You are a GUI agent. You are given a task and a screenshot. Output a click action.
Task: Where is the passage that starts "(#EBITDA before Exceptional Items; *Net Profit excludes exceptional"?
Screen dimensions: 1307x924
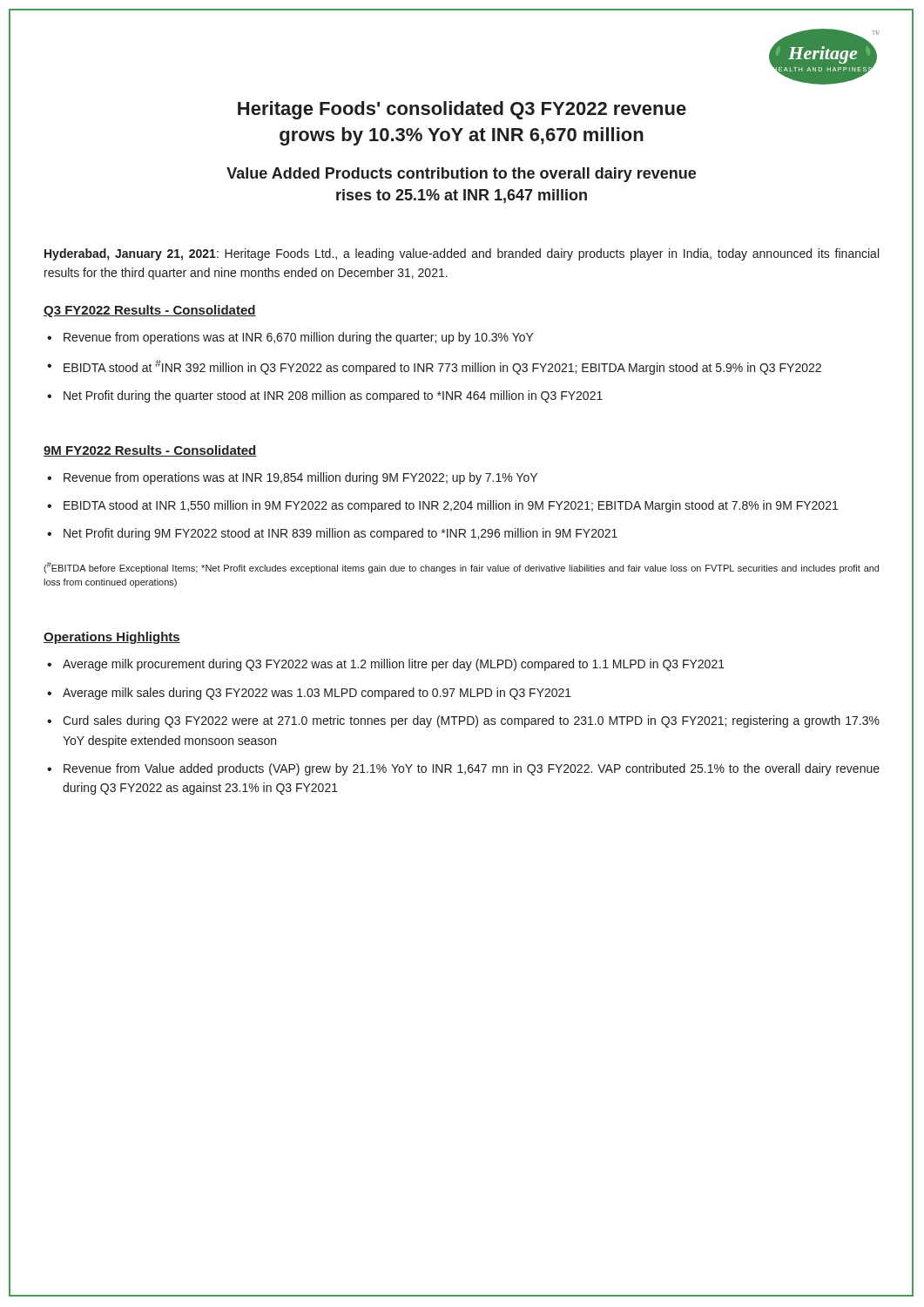point(462,574)
